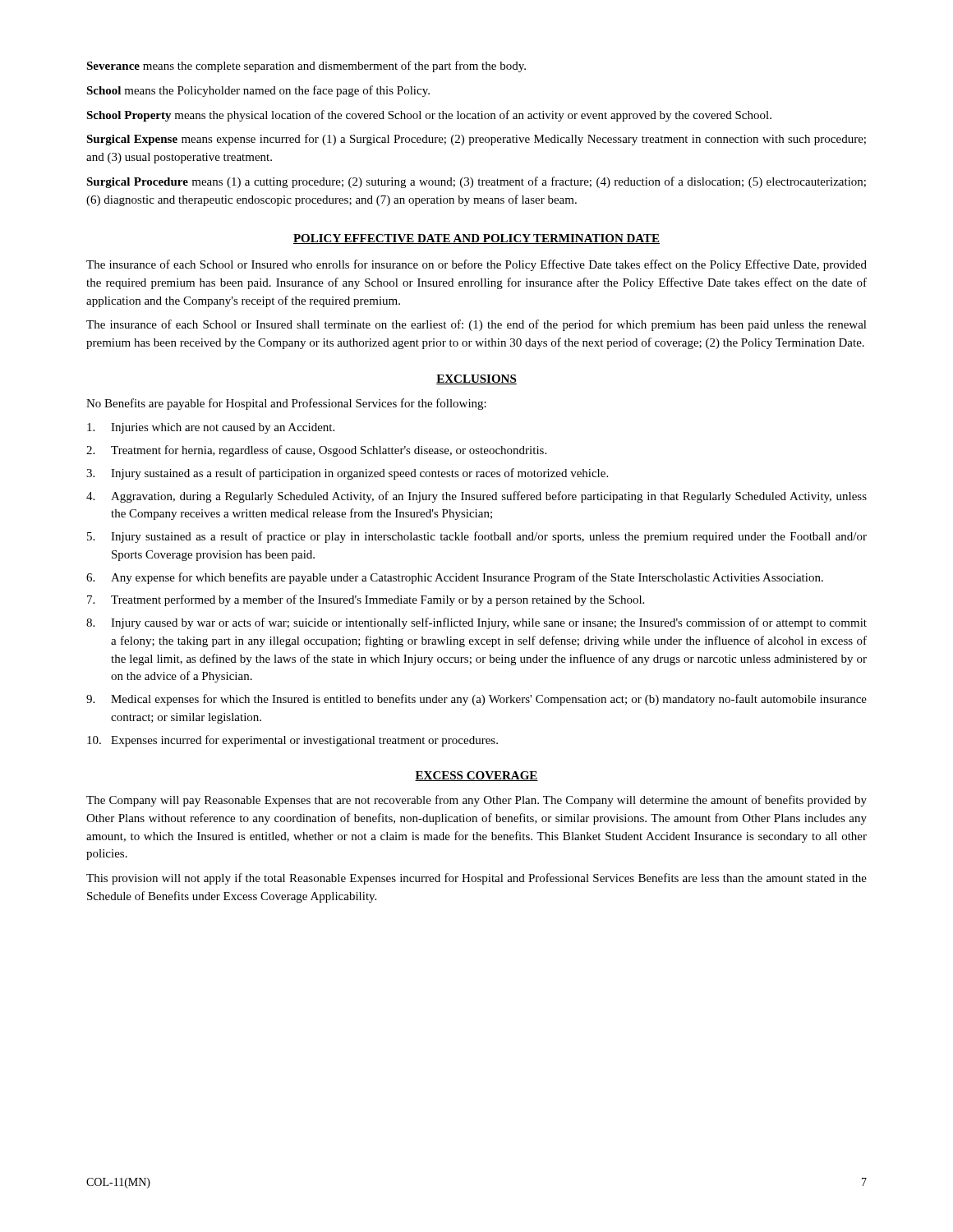Viewport: 953px width, 1232px height.
Task: Find the text block starting "3. Injury sustained as a result of participation"
Action: click(x=476, y=474)
